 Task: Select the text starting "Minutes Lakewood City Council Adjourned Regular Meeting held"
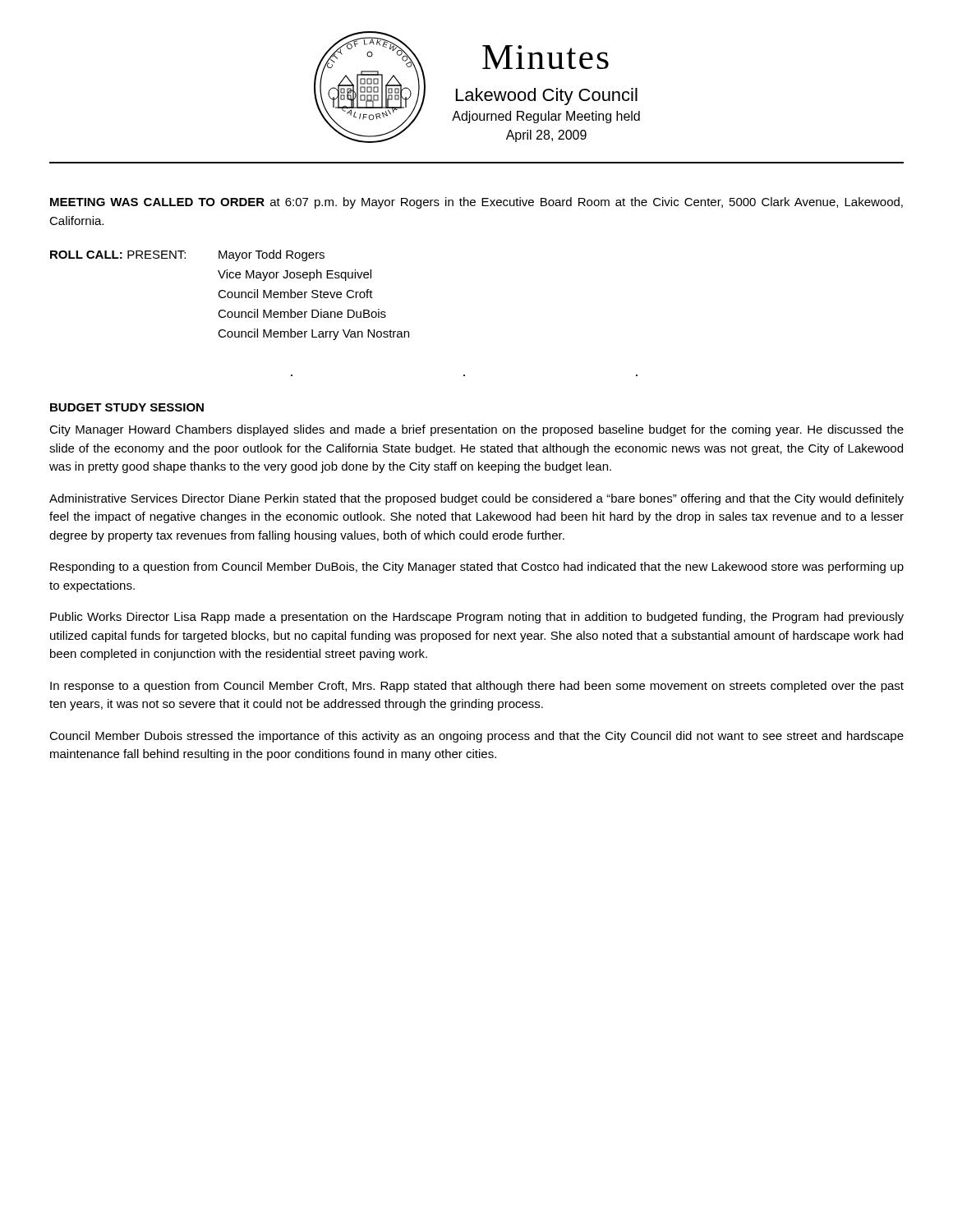click(546, 88)
